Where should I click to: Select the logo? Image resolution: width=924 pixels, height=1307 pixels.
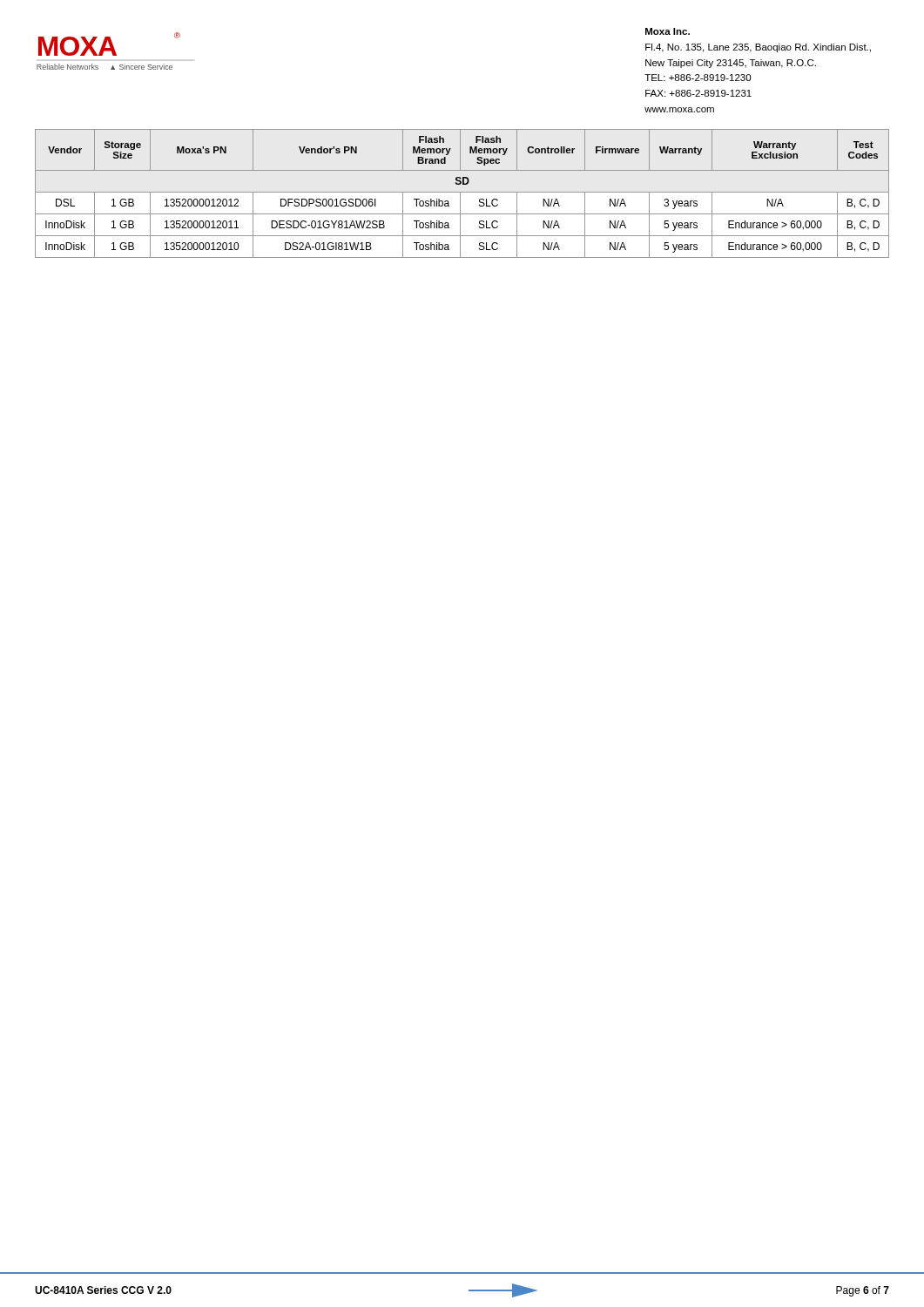click(x=118, y=51)
